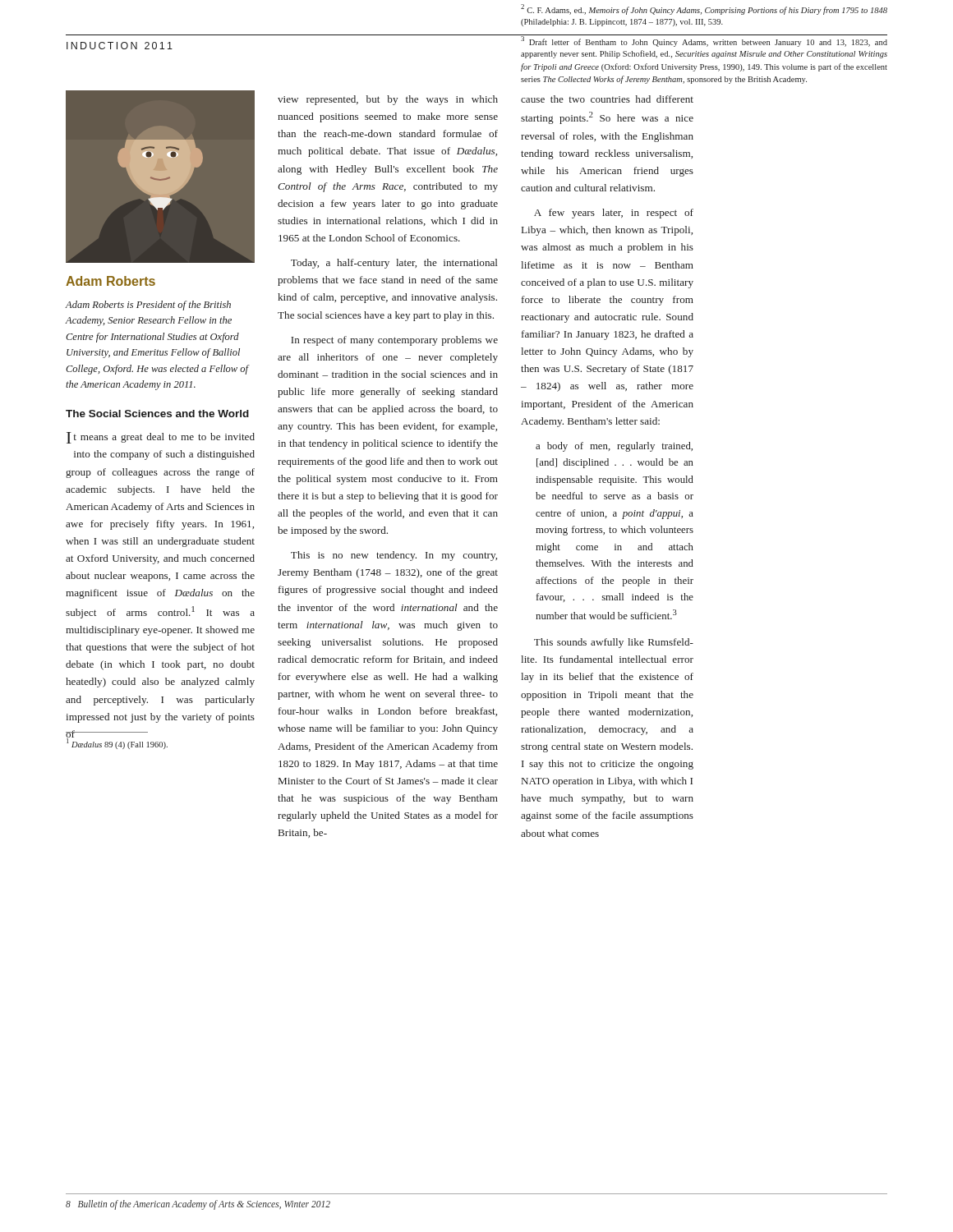The width and height of the screenshot is (953, 1232).
Task: Select the passage starting "a body of men, regularly trained, [and]"
Action: pos(615,531)
